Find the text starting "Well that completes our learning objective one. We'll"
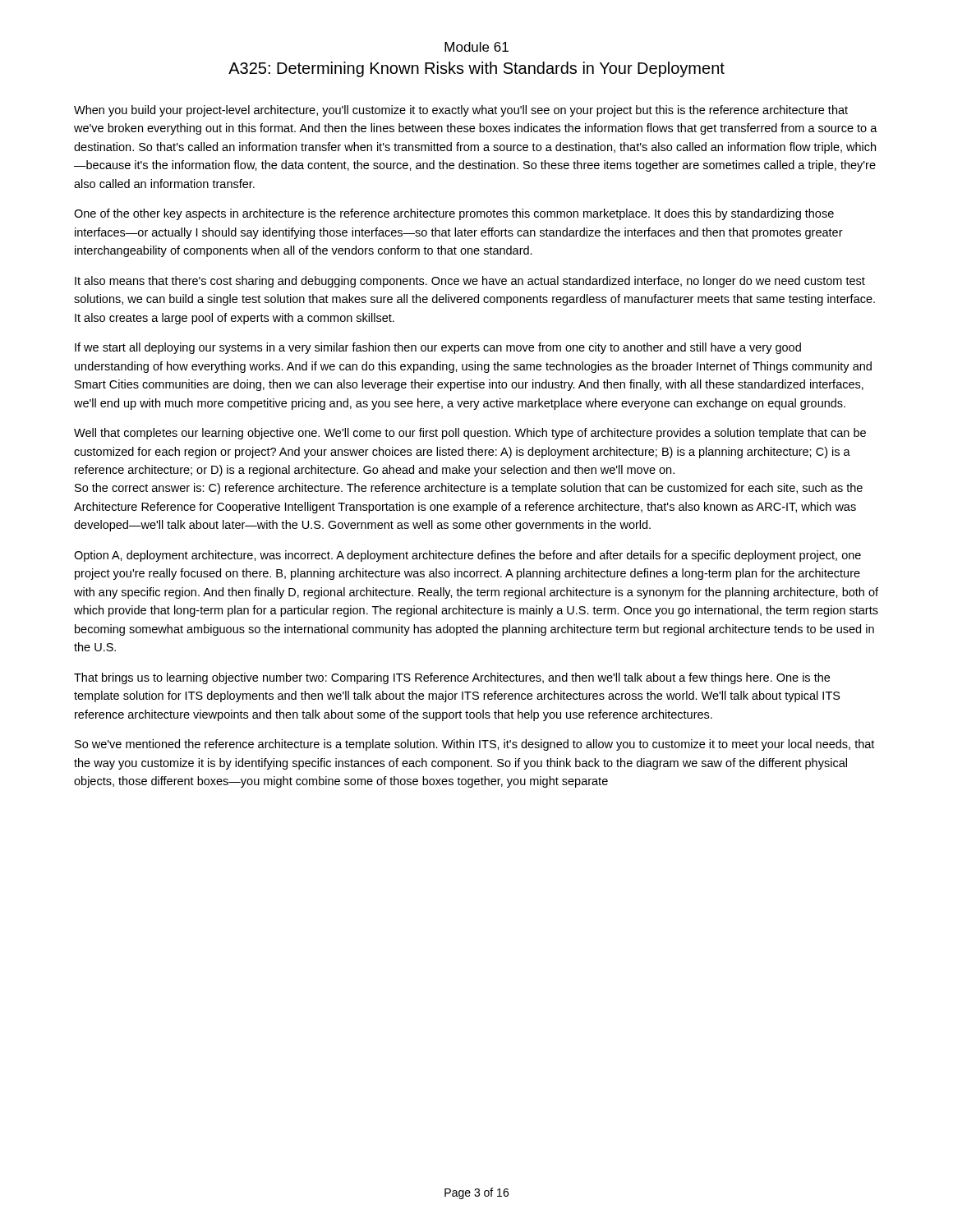The image size is (953, 1232). coord(470,479)
